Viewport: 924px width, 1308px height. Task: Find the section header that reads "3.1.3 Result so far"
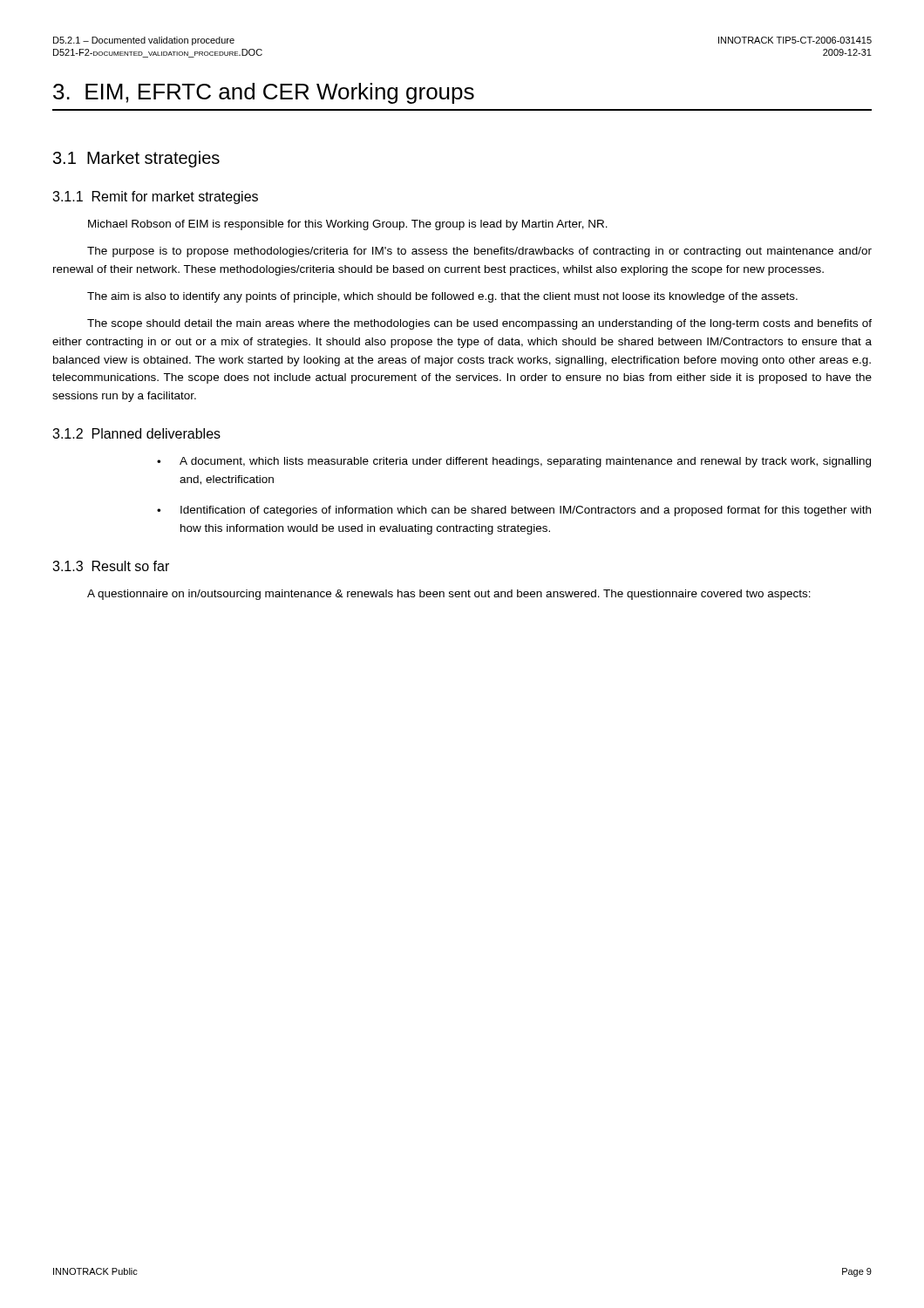(111, 566)
